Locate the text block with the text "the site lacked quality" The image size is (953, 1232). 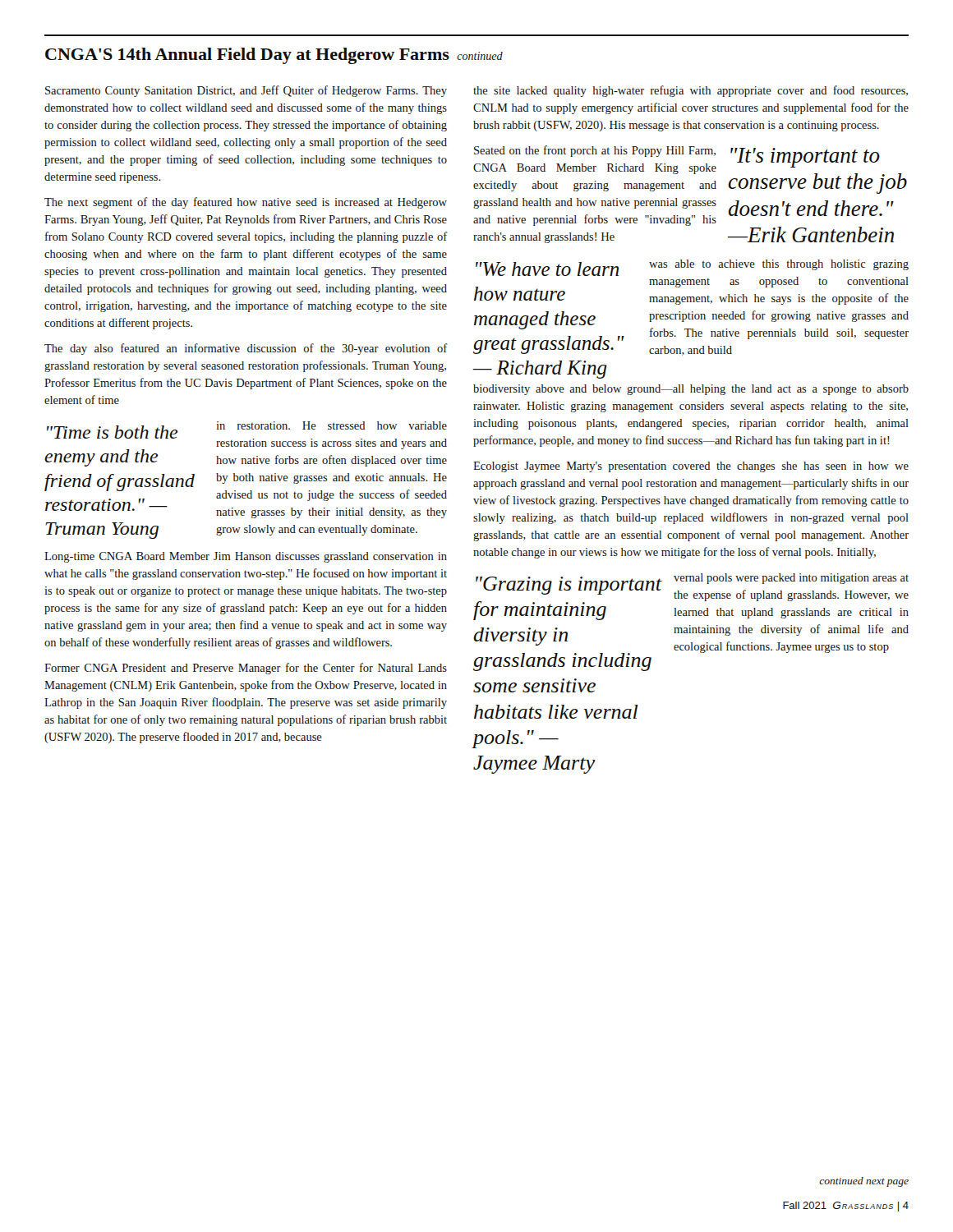coord(691,108)
